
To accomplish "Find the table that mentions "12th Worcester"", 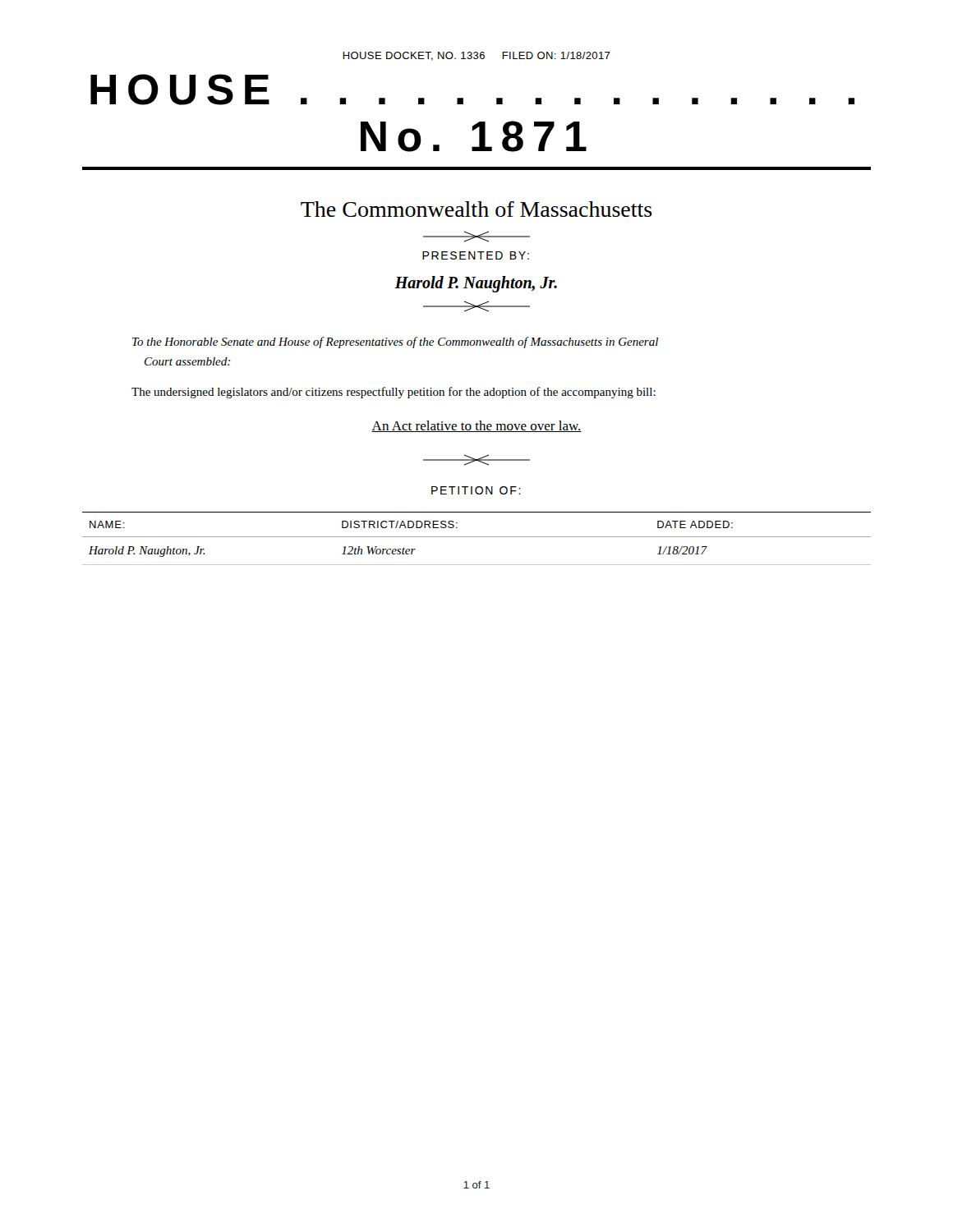I will click(476, 538).
